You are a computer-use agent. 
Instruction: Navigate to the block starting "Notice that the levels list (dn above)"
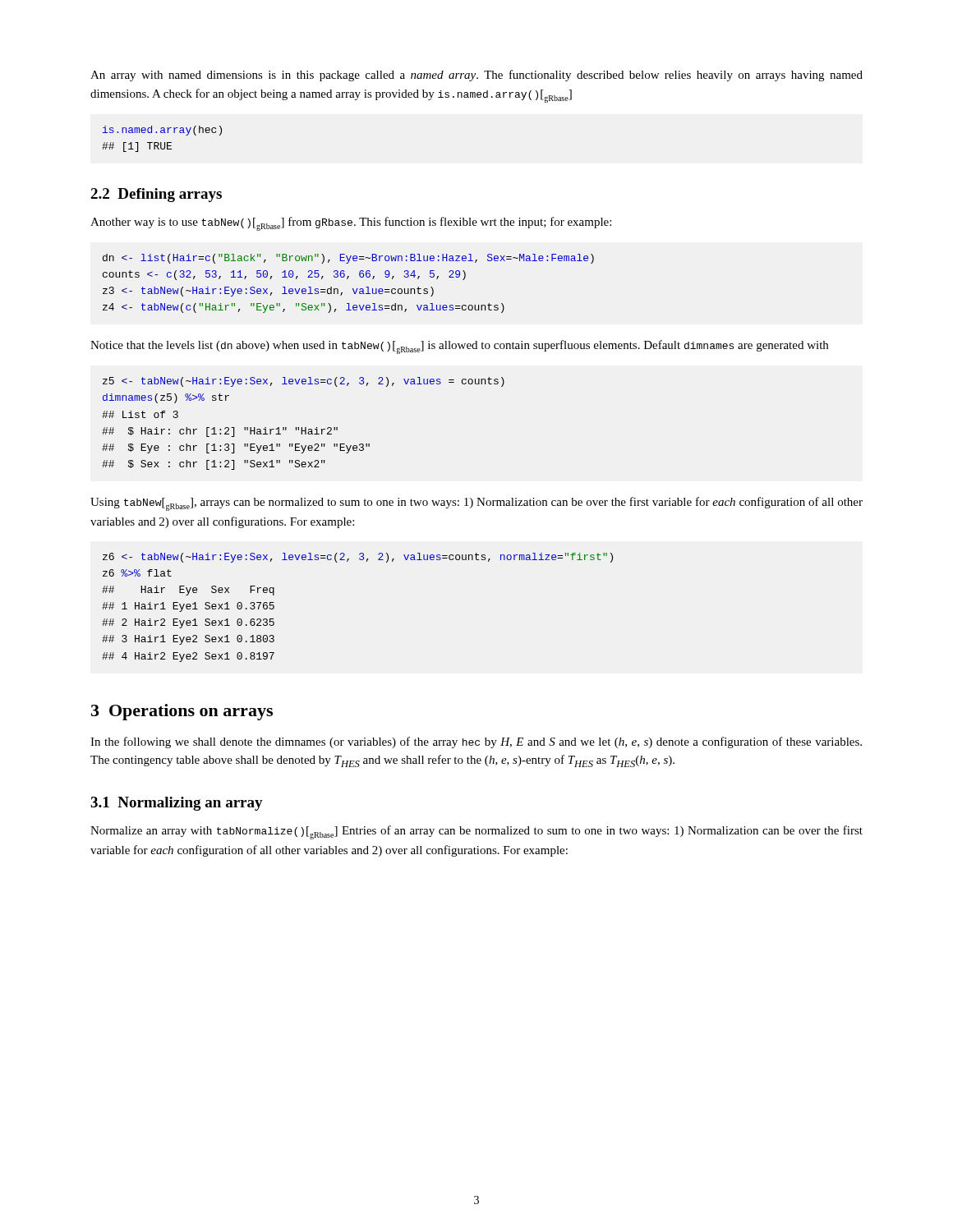[476, 346]
